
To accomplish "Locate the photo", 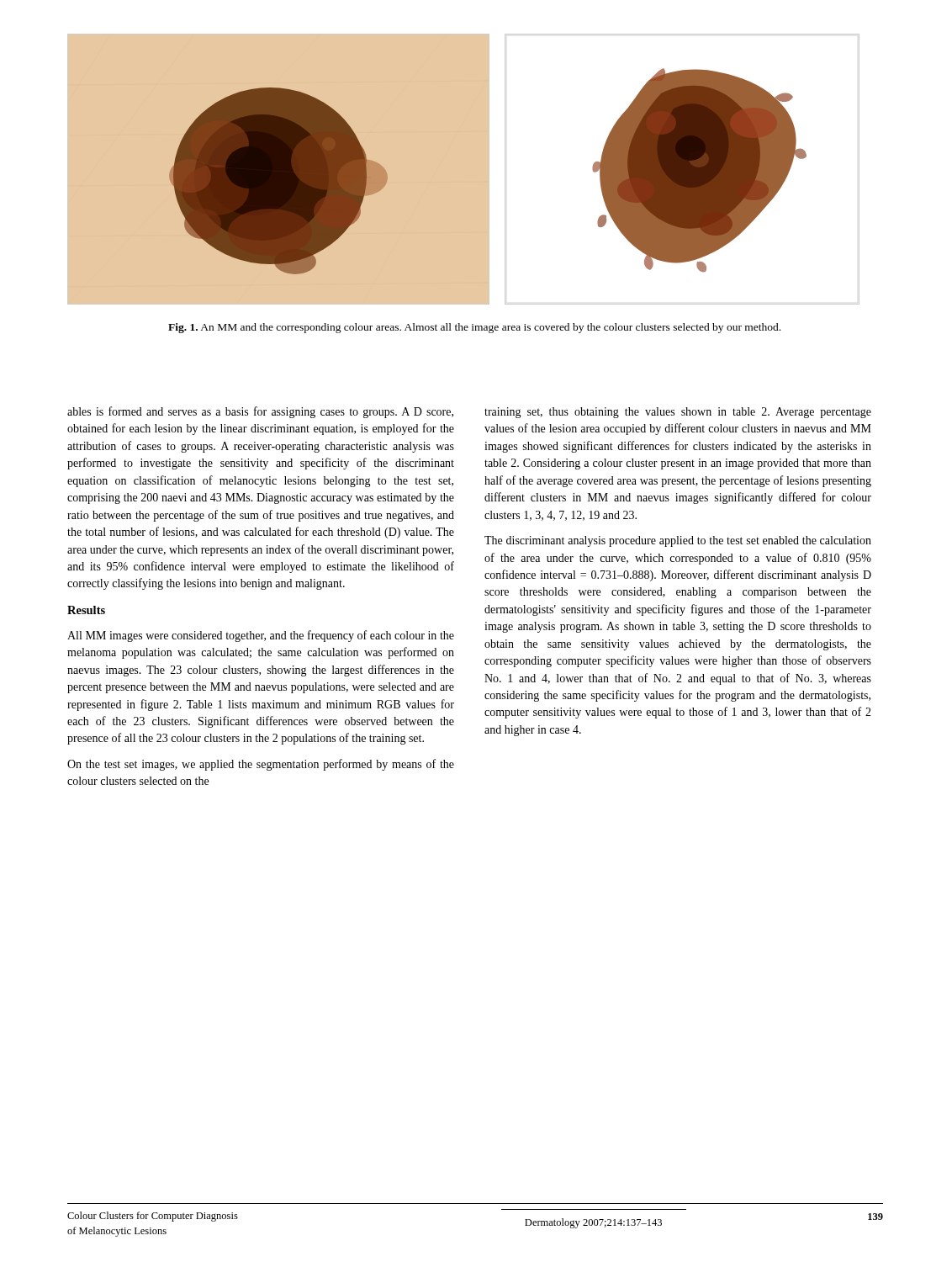I will 475,169.
